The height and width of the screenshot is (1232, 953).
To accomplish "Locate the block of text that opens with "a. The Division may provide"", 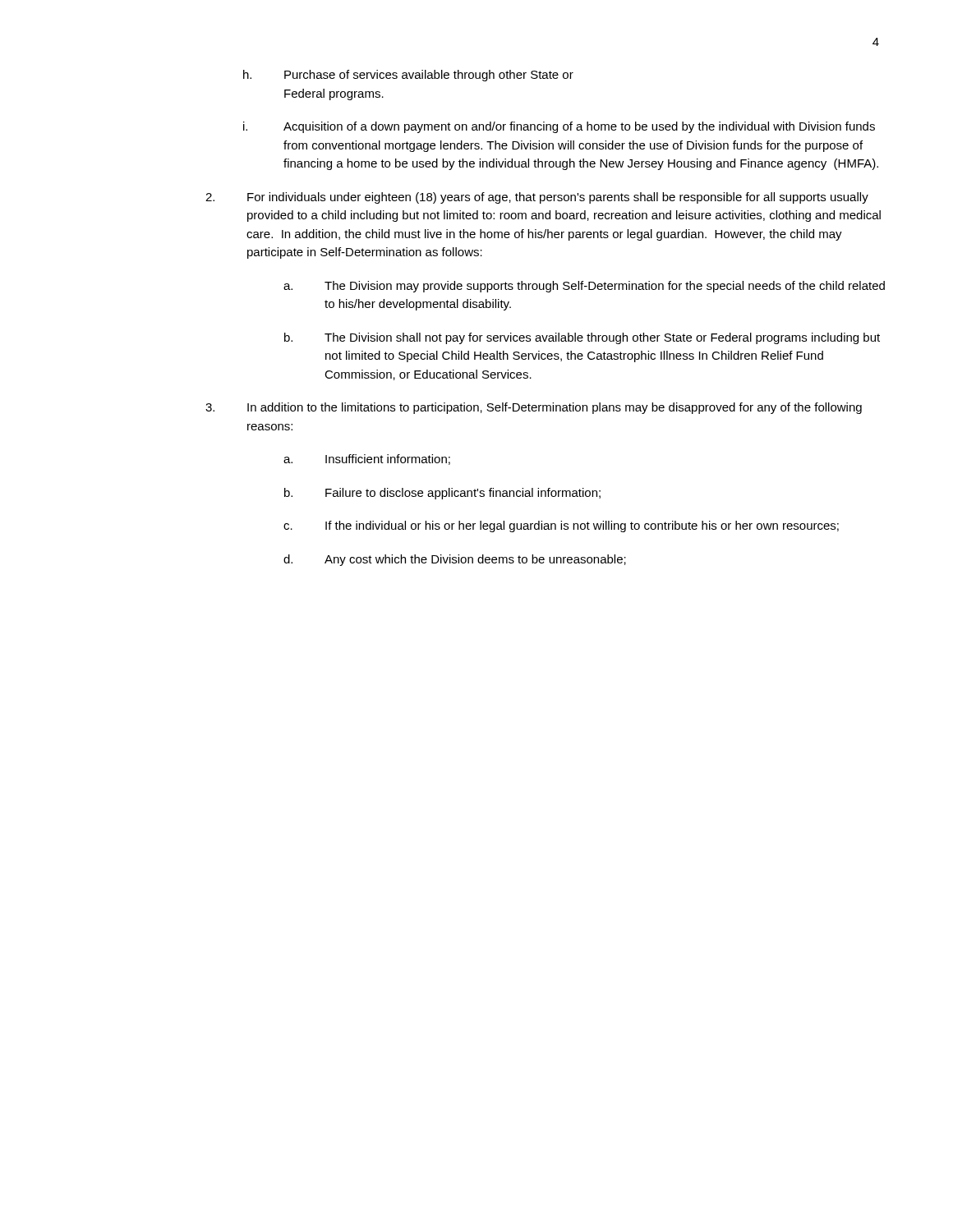I will click(x=585, y=295).
